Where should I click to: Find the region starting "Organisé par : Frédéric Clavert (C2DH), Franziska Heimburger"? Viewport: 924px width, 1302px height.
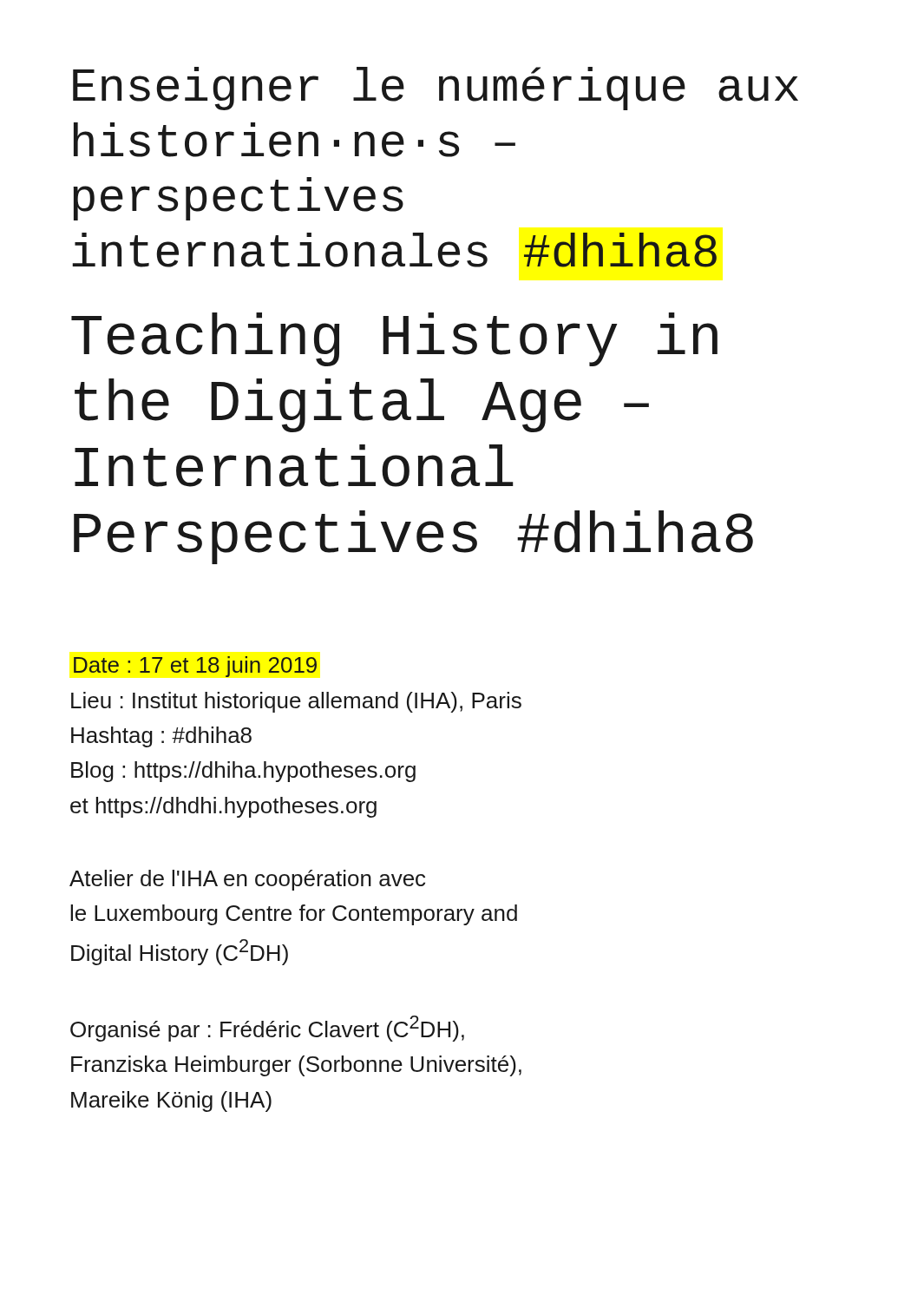coord(462,1063)
